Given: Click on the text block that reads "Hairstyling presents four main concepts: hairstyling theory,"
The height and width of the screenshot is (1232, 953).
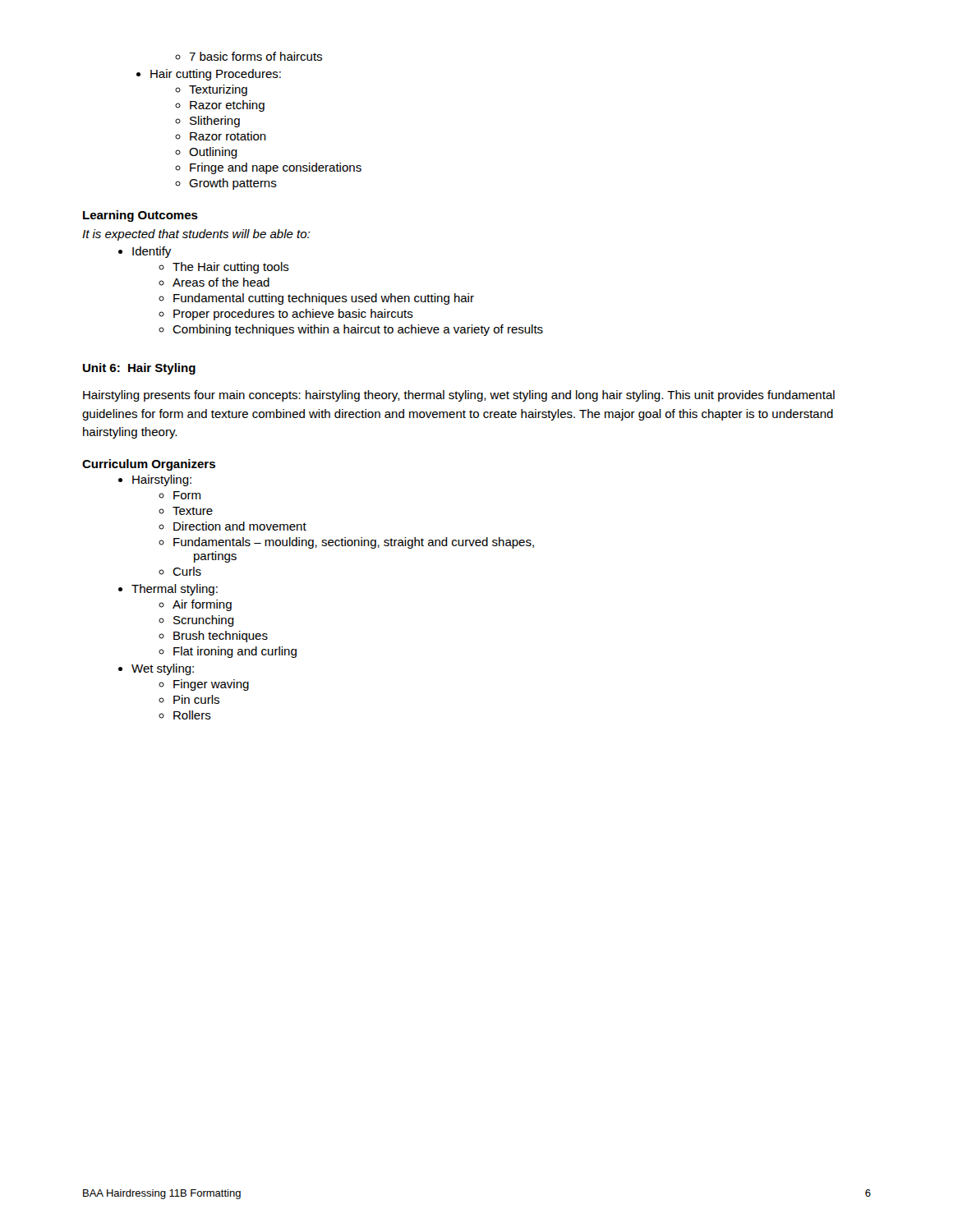Looking at the screenshot, I should [459, 413].
